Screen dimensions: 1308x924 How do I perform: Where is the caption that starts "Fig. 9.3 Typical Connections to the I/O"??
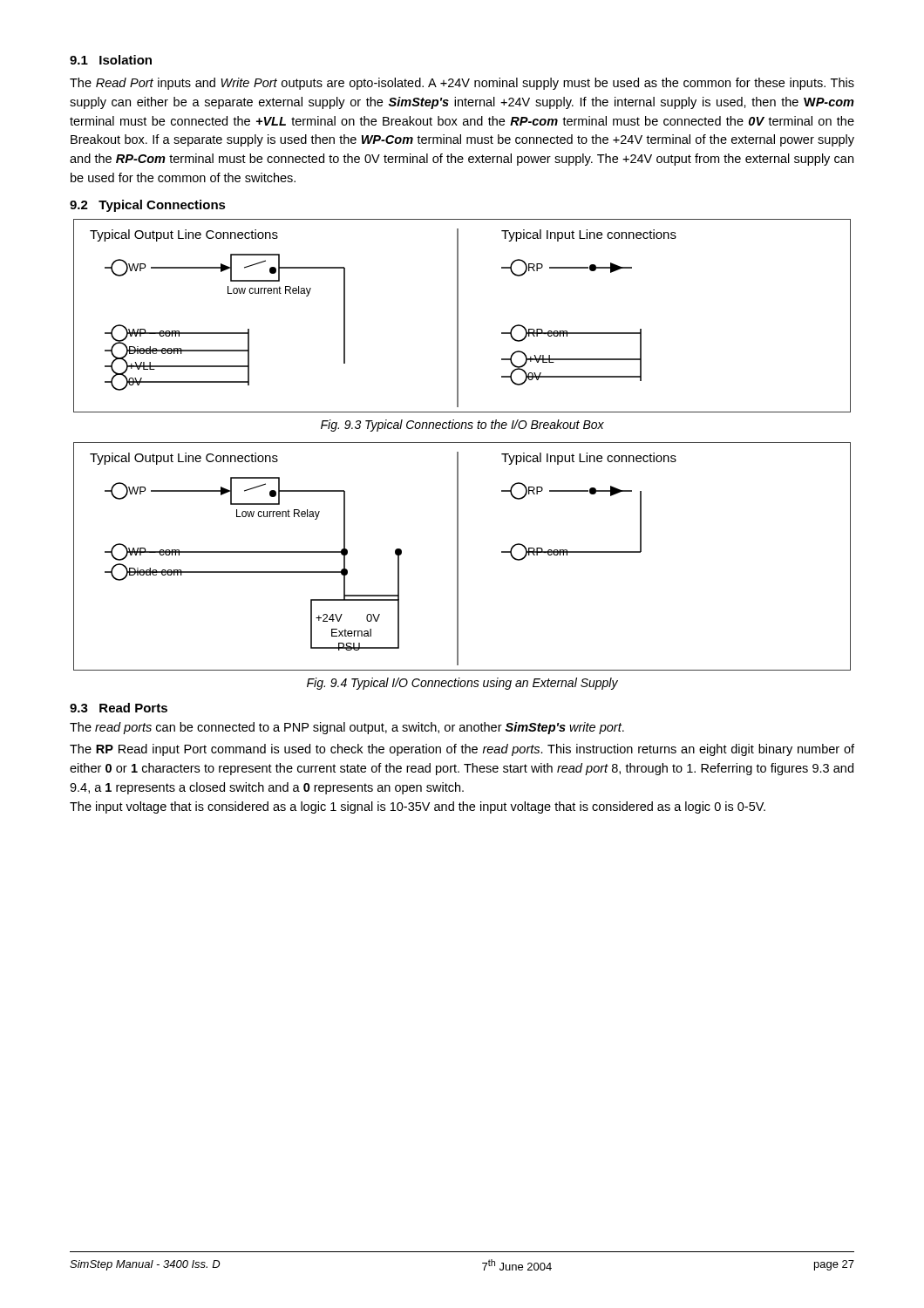(x=462, y=424)
